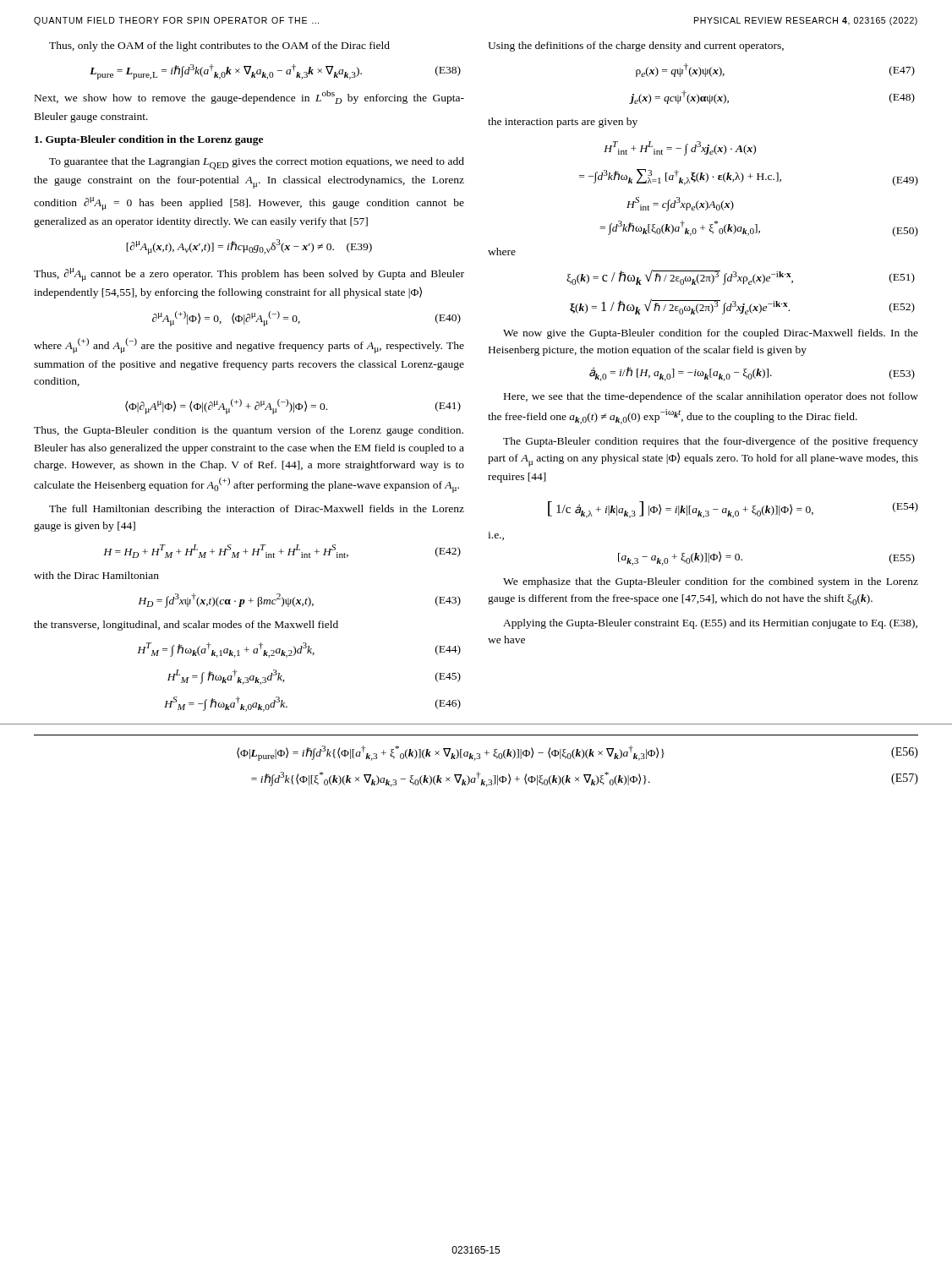Find the text block starting "[ 1/c ȧk,λ + i|k|ak,3 ] |Φ⟩ ="
952x1268 pixels.
coord(703,507)
